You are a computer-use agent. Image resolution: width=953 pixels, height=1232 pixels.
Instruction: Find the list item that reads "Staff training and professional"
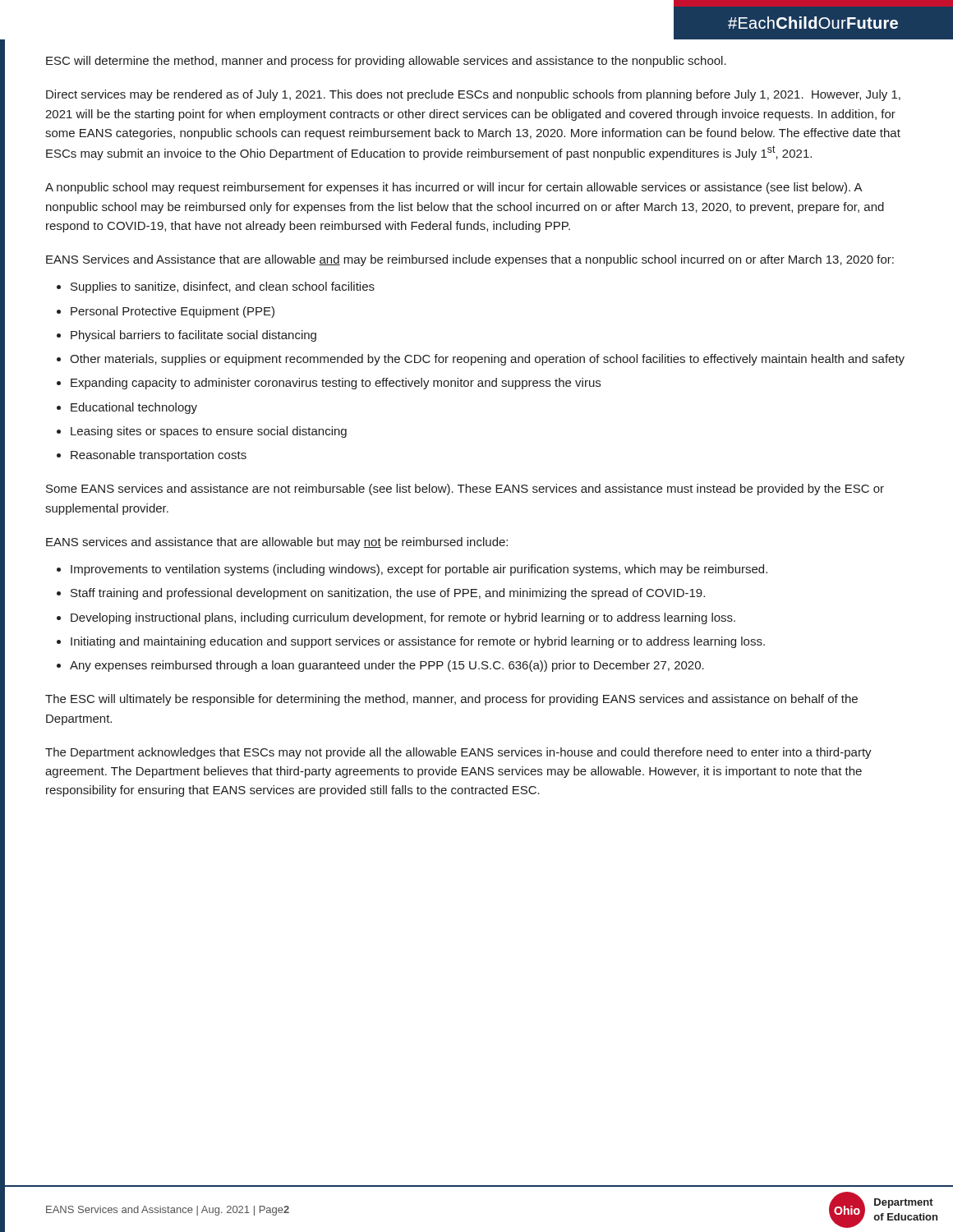388,593
